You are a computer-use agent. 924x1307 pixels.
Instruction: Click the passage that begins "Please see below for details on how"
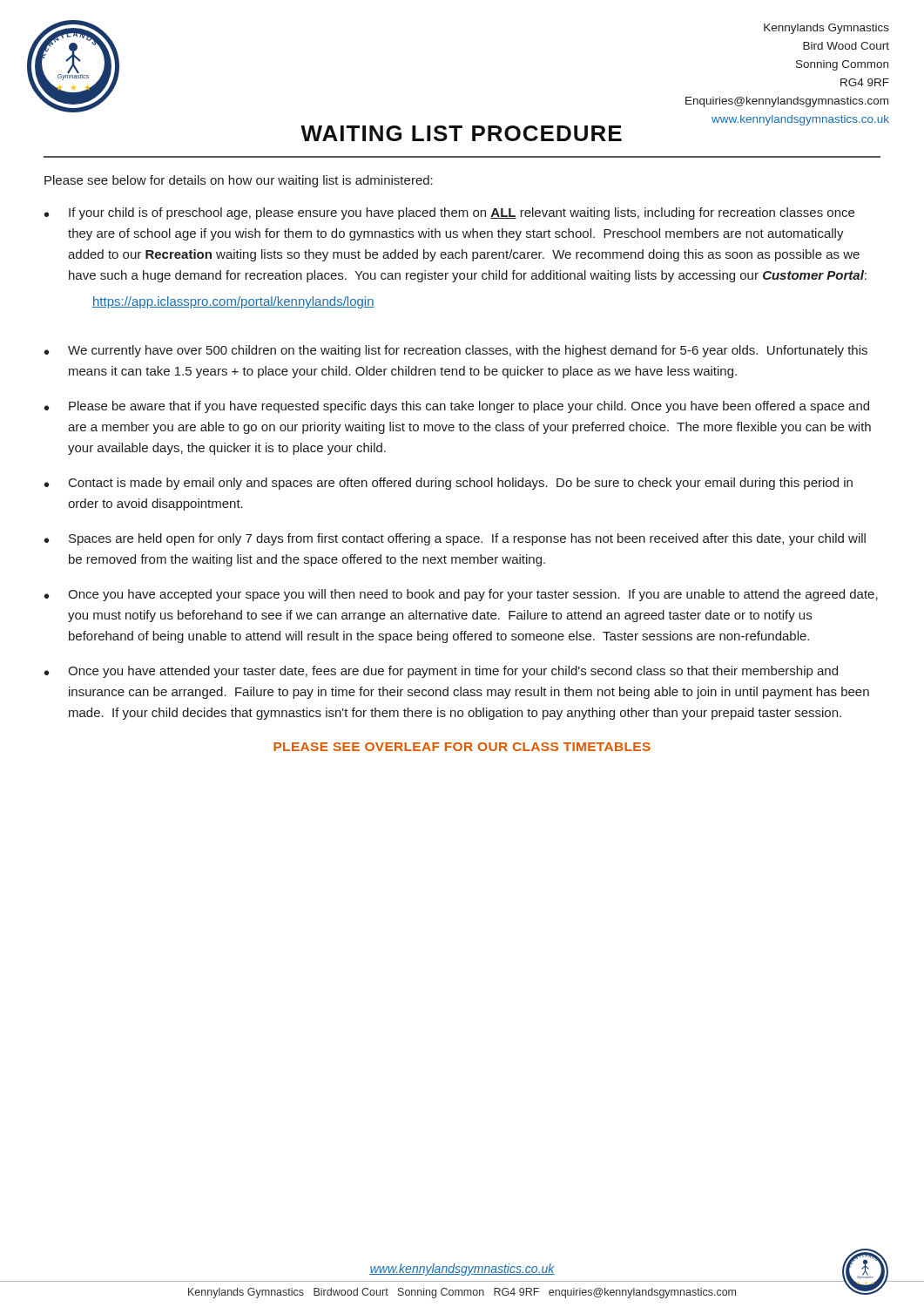(x=238, y=180)
